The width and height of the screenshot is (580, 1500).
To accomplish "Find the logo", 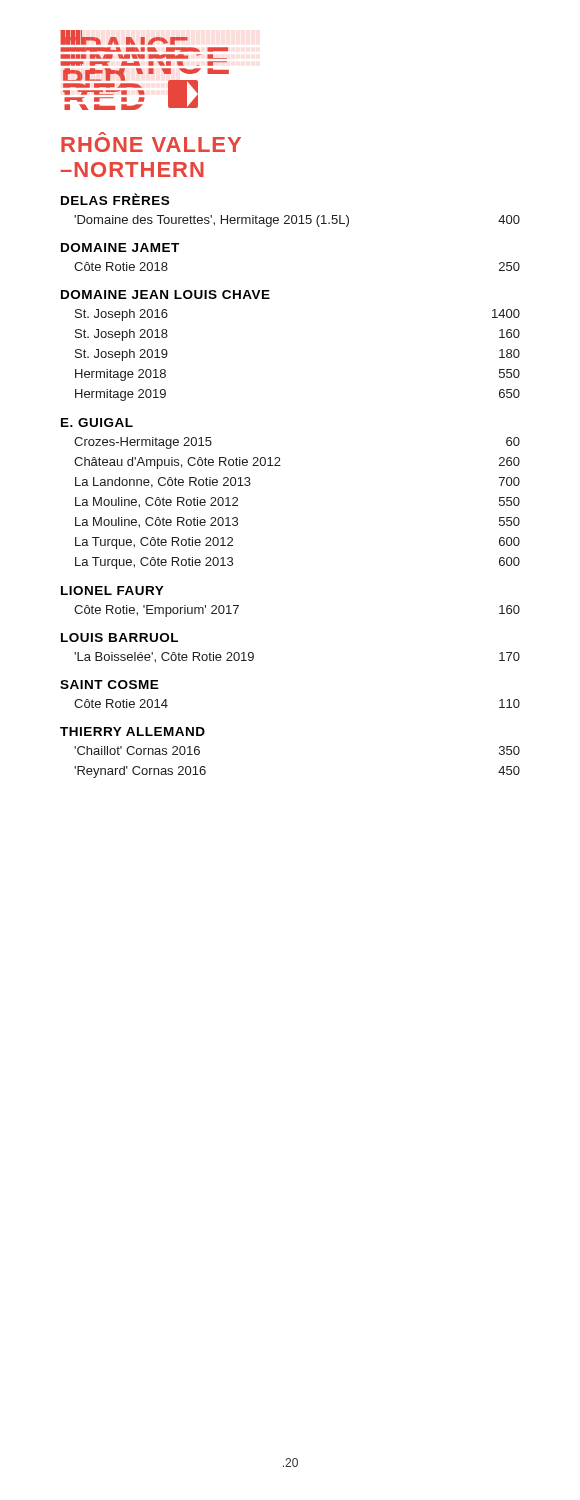I will tap(290, 81).
